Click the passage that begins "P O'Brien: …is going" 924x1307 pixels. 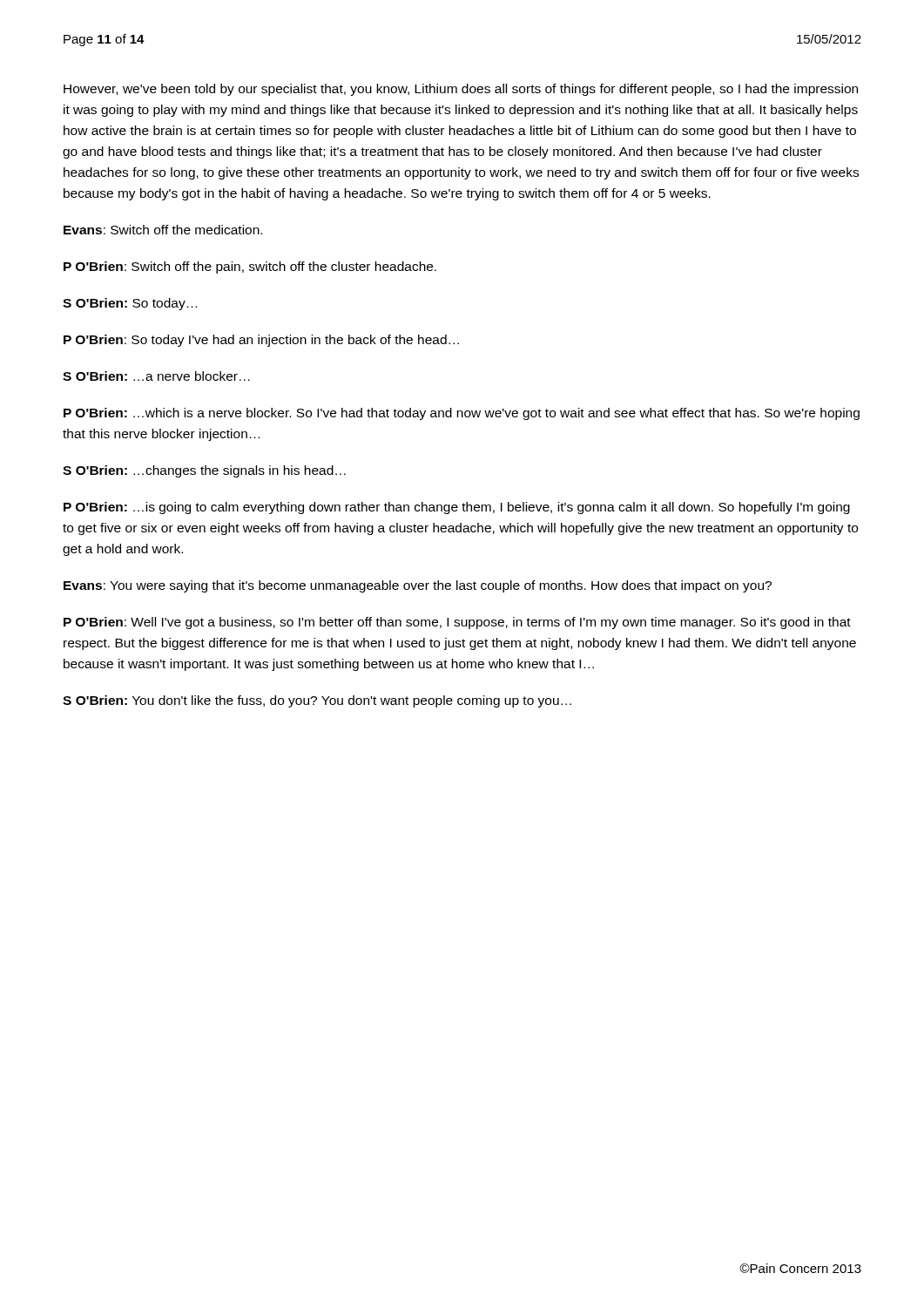point(461,528)
